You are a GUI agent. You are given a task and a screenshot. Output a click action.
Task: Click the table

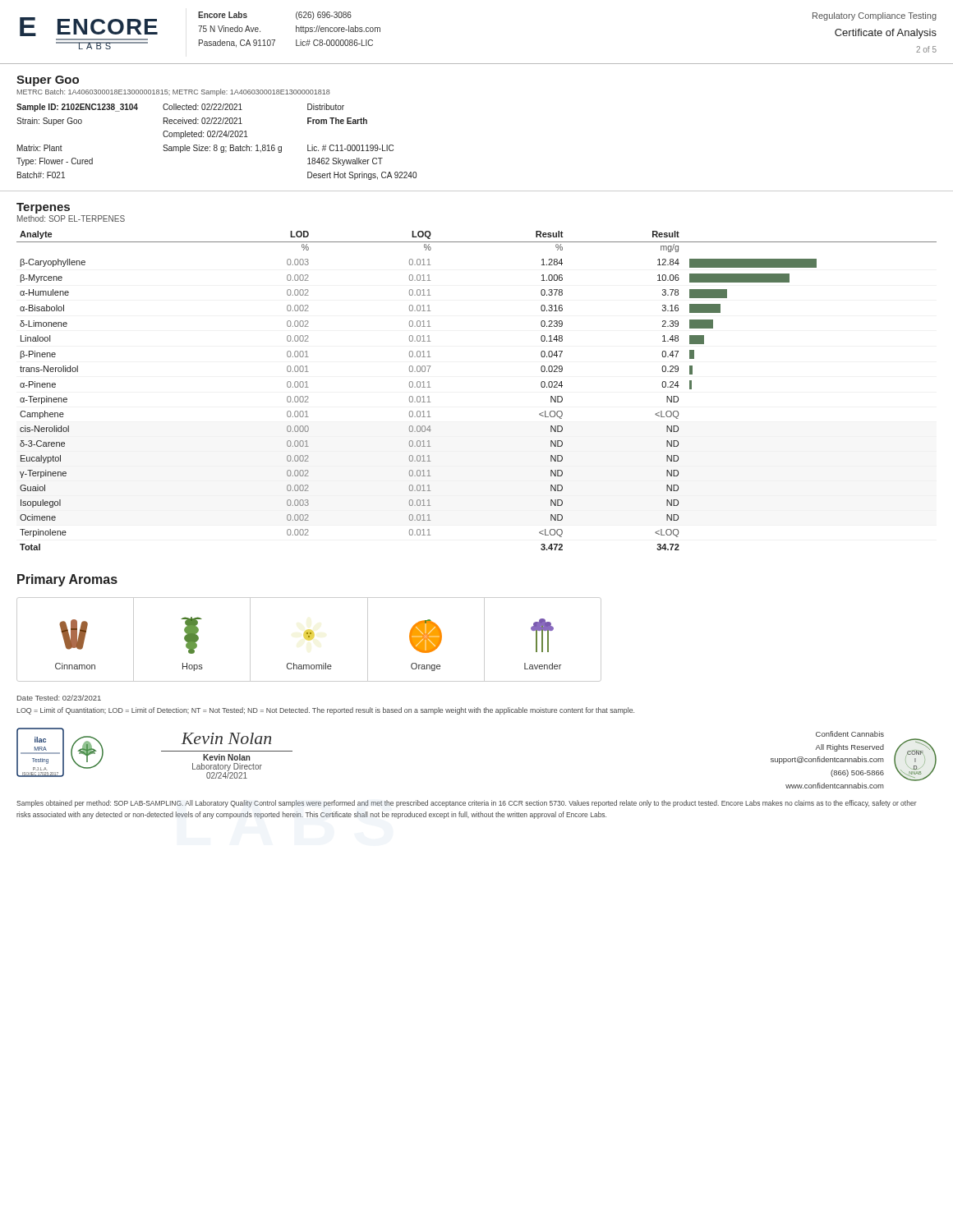coord(476,391)
